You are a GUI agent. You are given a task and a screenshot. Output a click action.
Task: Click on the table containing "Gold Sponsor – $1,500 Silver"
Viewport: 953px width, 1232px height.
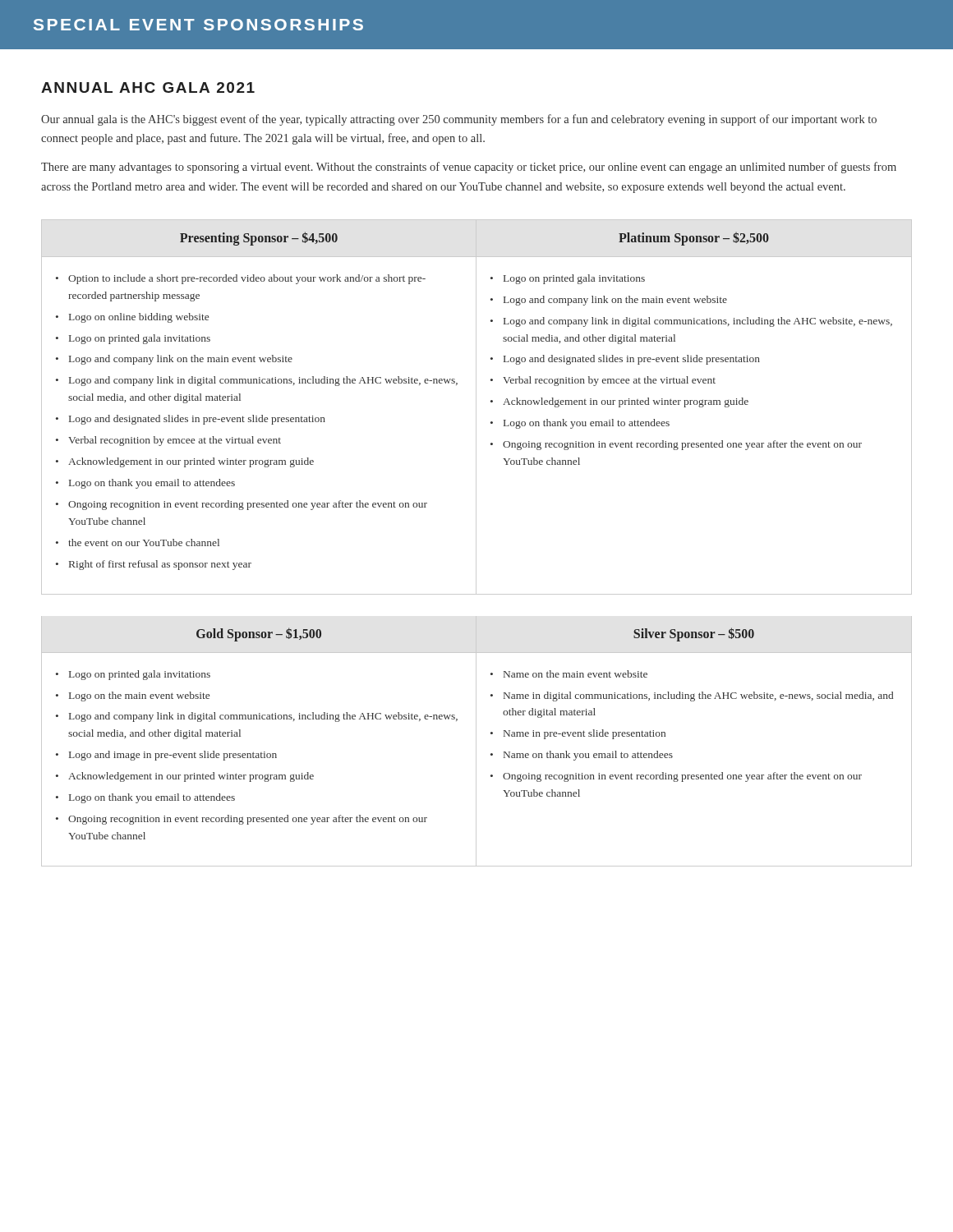(x=476, y=741)
